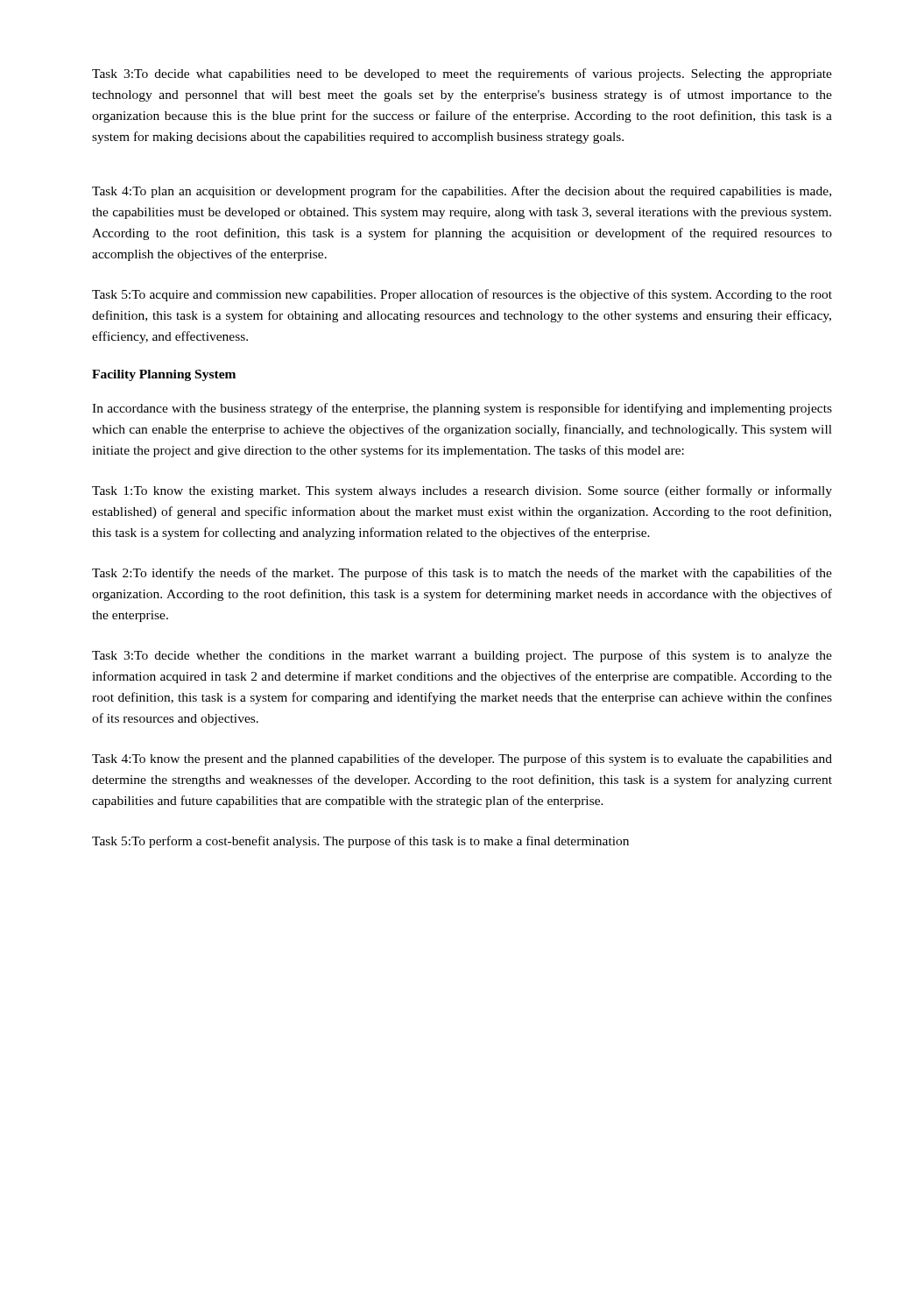
Task: Select the text block with the text "Task 2:To identify the needs of"
Action: 462,594
